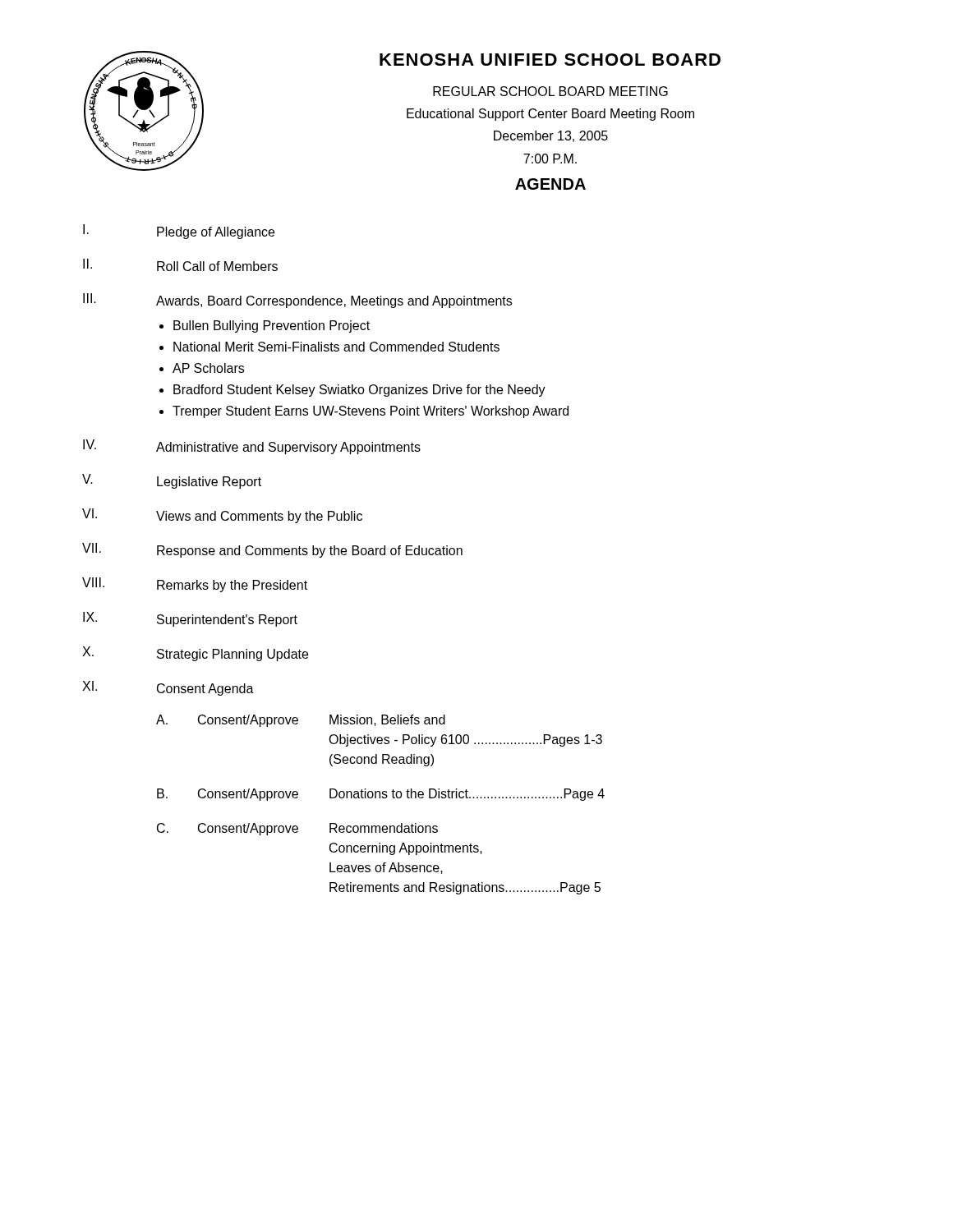The height and width of the screenshot is (1232, 953).
Task: Navigate to the block starting "V. Legislative Report"
Action: (172, 481)
